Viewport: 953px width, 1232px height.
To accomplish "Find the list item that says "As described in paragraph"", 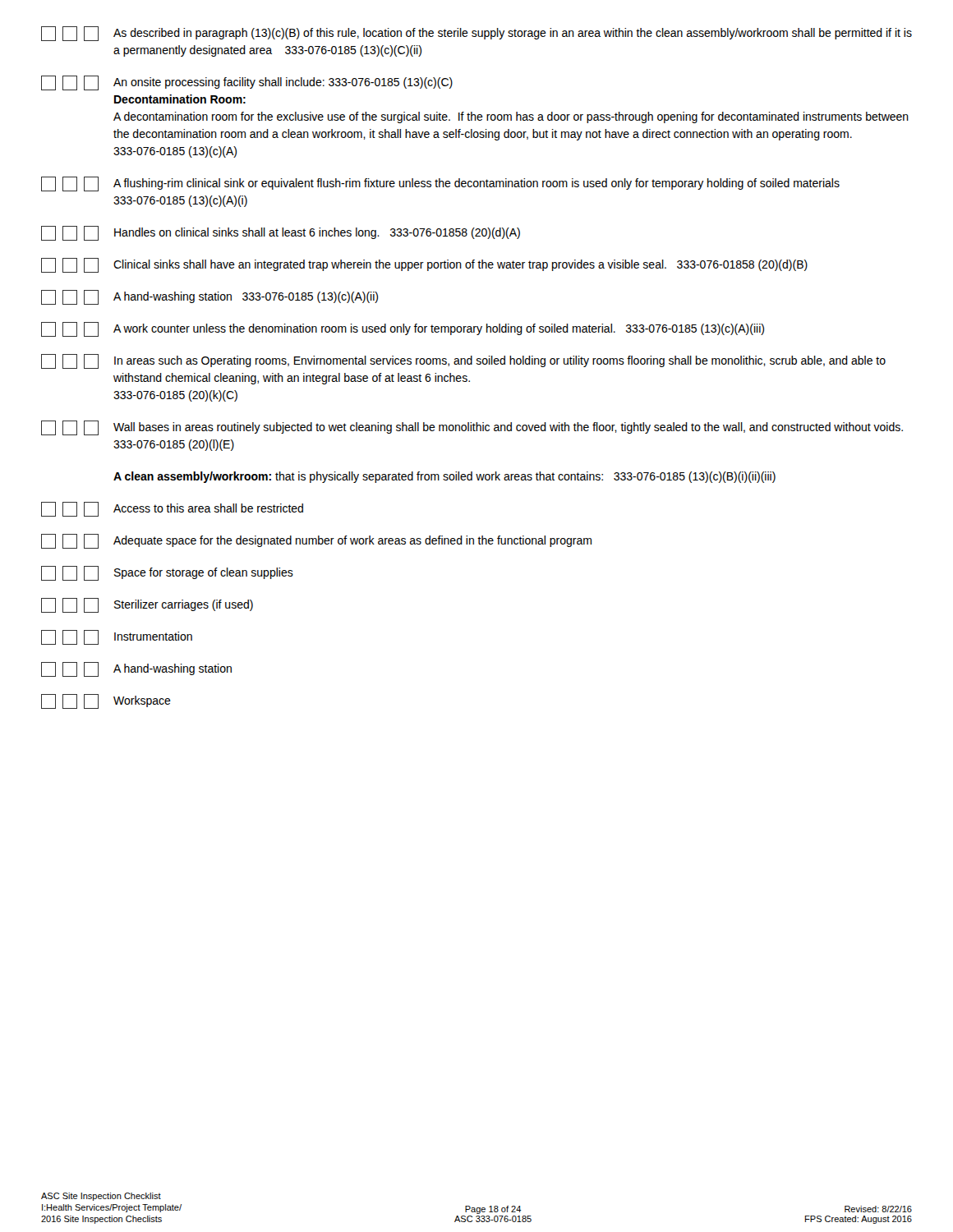I will point(476,42).
